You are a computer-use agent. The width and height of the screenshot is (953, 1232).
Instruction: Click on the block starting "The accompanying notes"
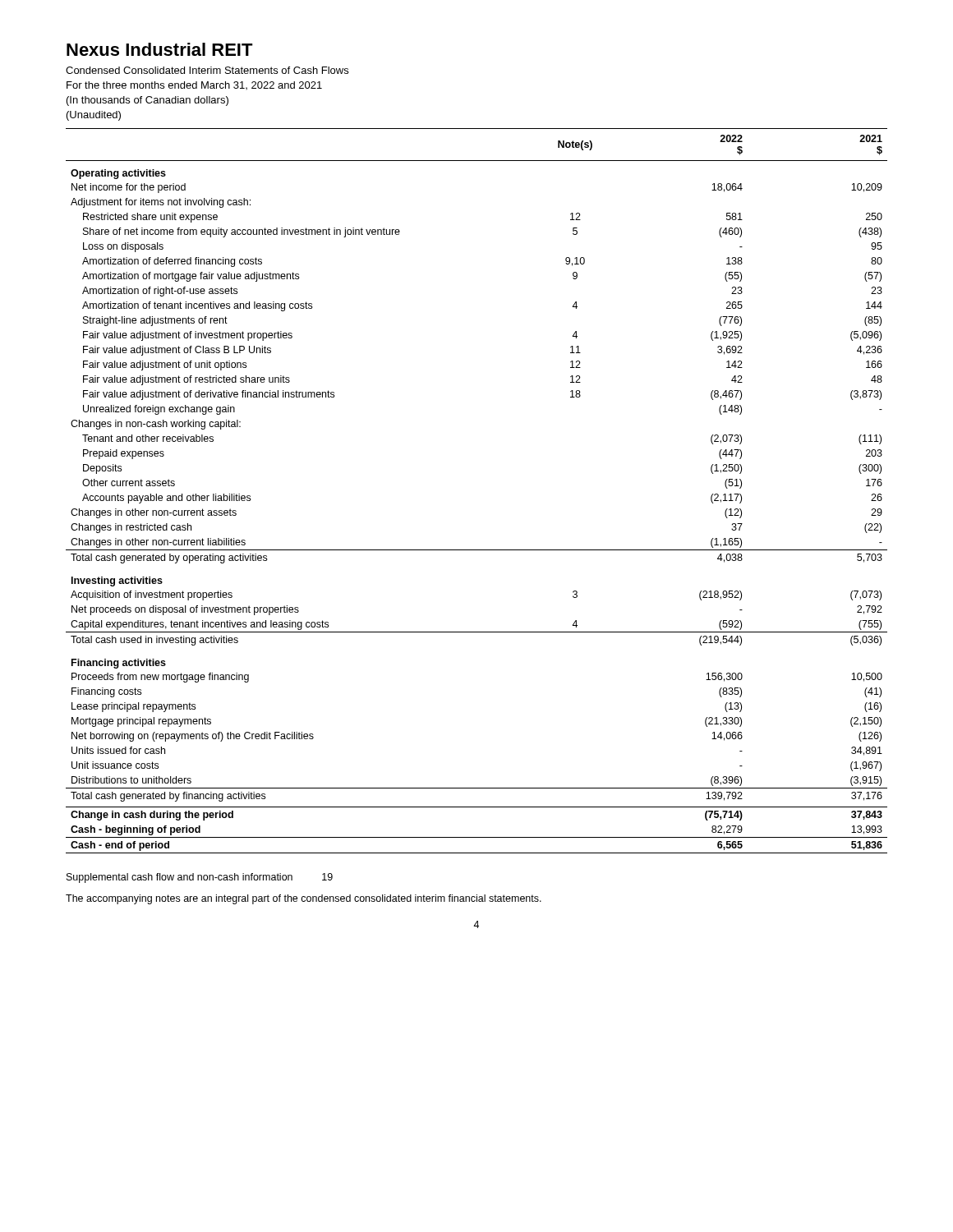click(304, 899)
